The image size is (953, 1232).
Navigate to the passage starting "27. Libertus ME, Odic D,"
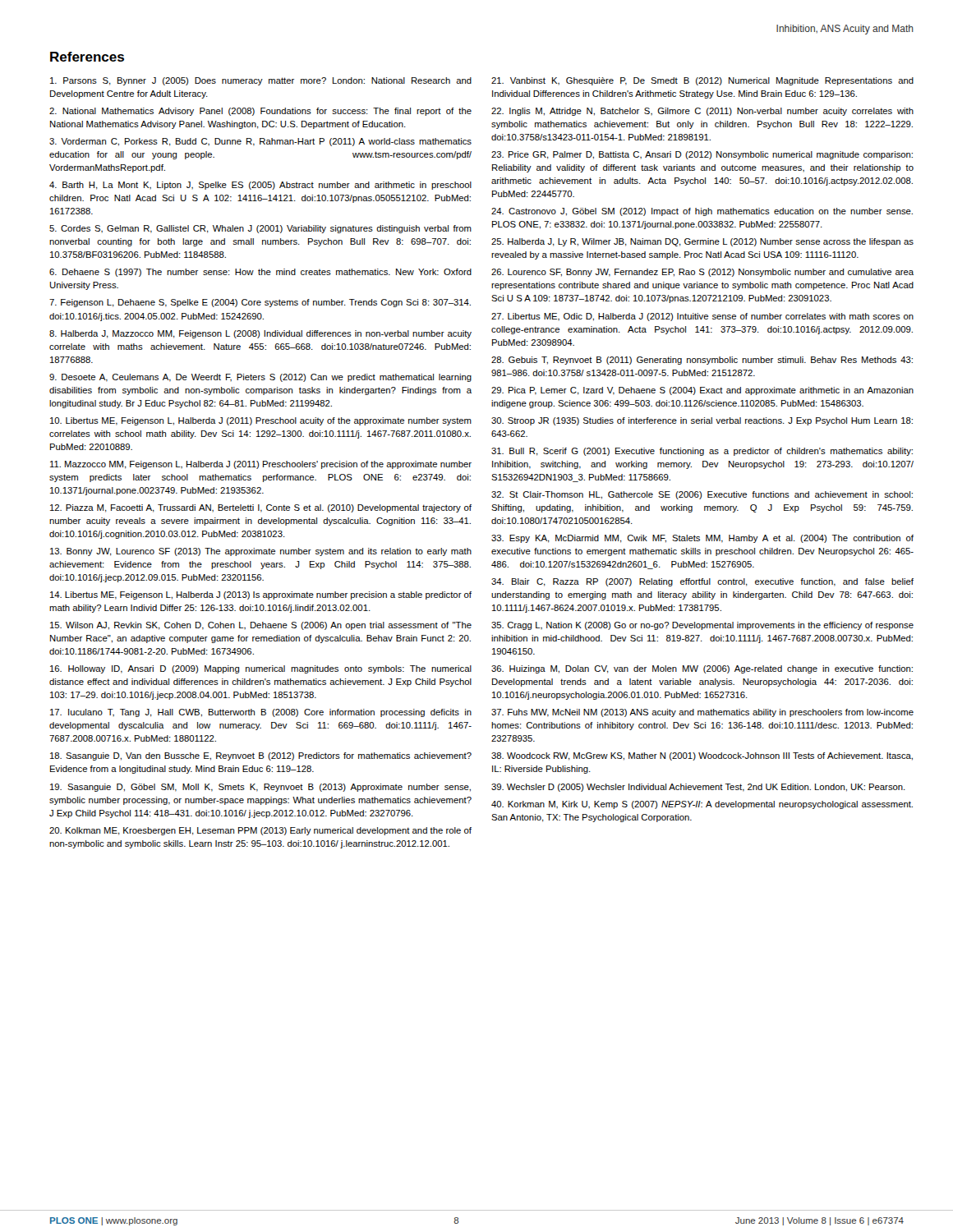(702, 329)
